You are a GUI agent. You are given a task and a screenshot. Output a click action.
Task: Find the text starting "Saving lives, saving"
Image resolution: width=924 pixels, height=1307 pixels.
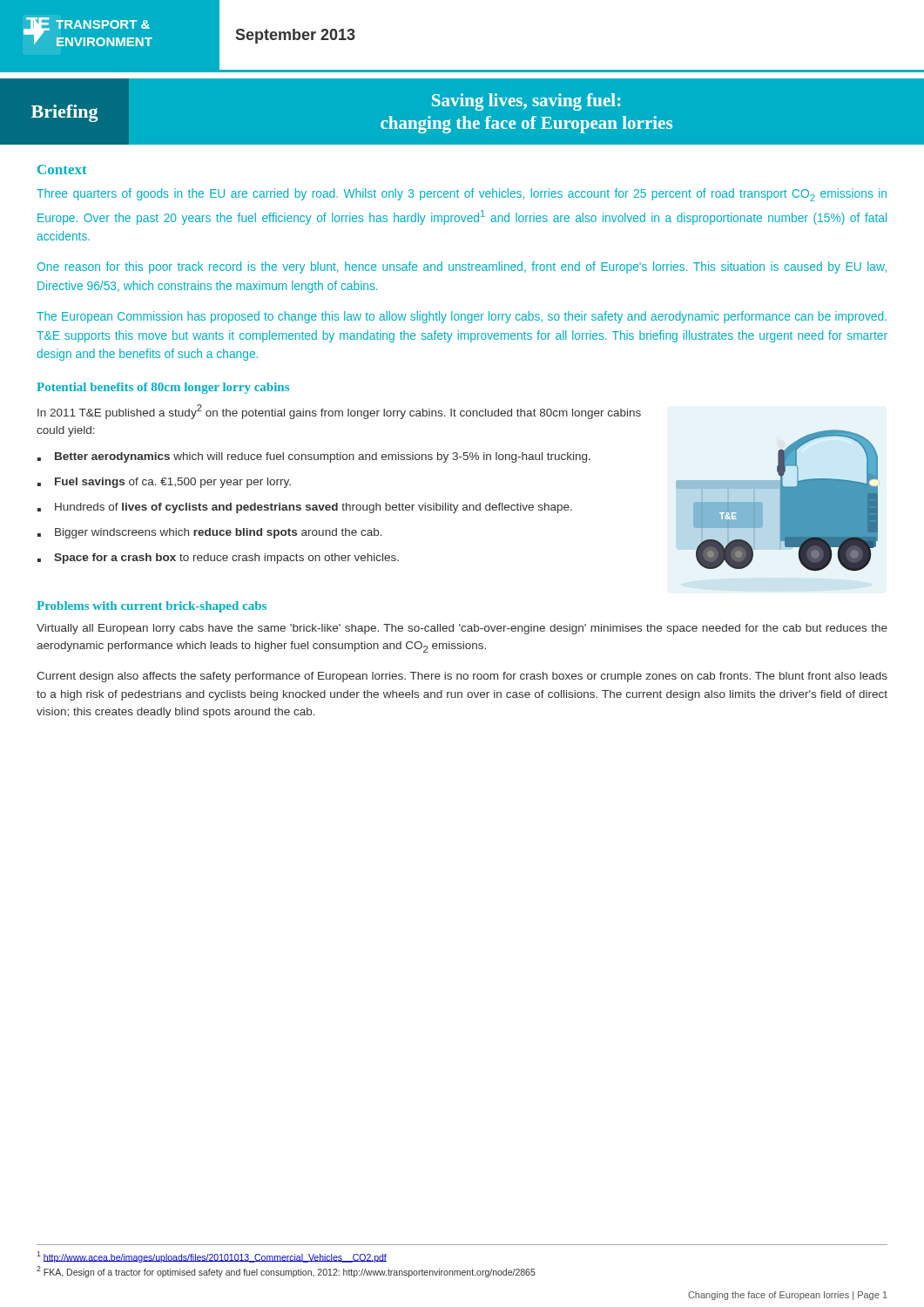click(x=526, y=111)
